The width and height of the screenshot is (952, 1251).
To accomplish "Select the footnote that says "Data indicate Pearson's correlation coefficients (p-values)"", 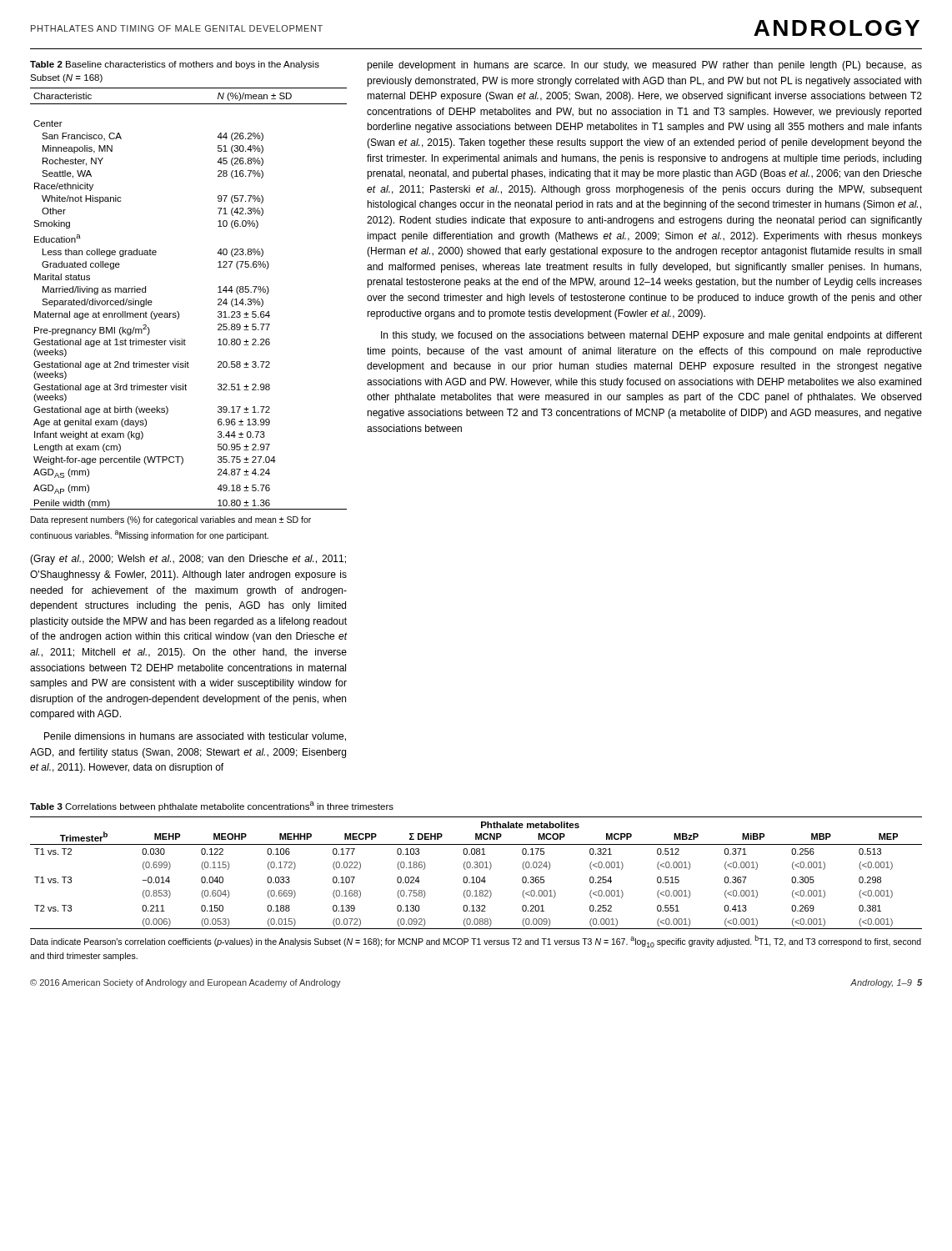I will (x=476, y=947).
